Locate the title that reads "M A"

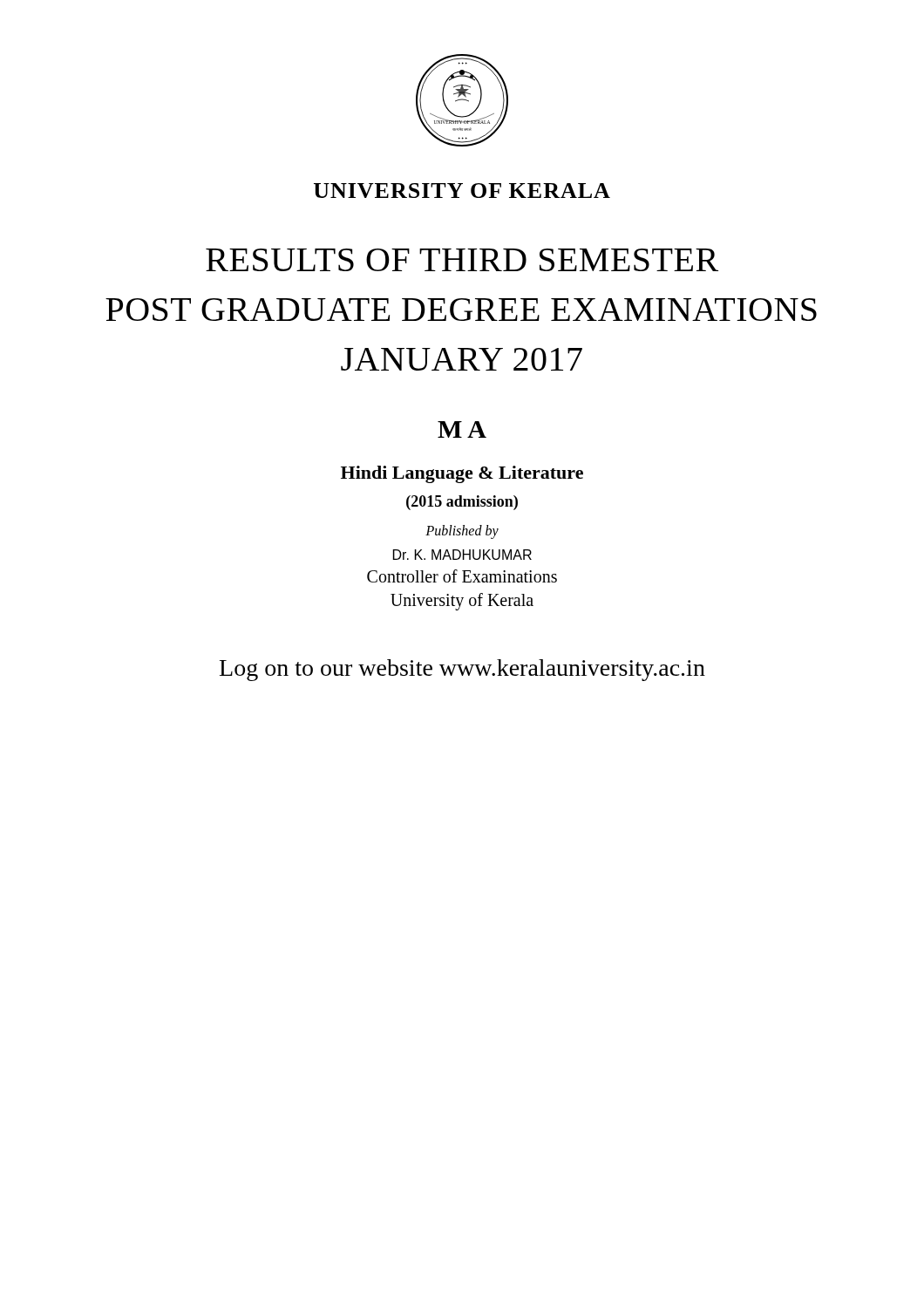pos(462,429)
